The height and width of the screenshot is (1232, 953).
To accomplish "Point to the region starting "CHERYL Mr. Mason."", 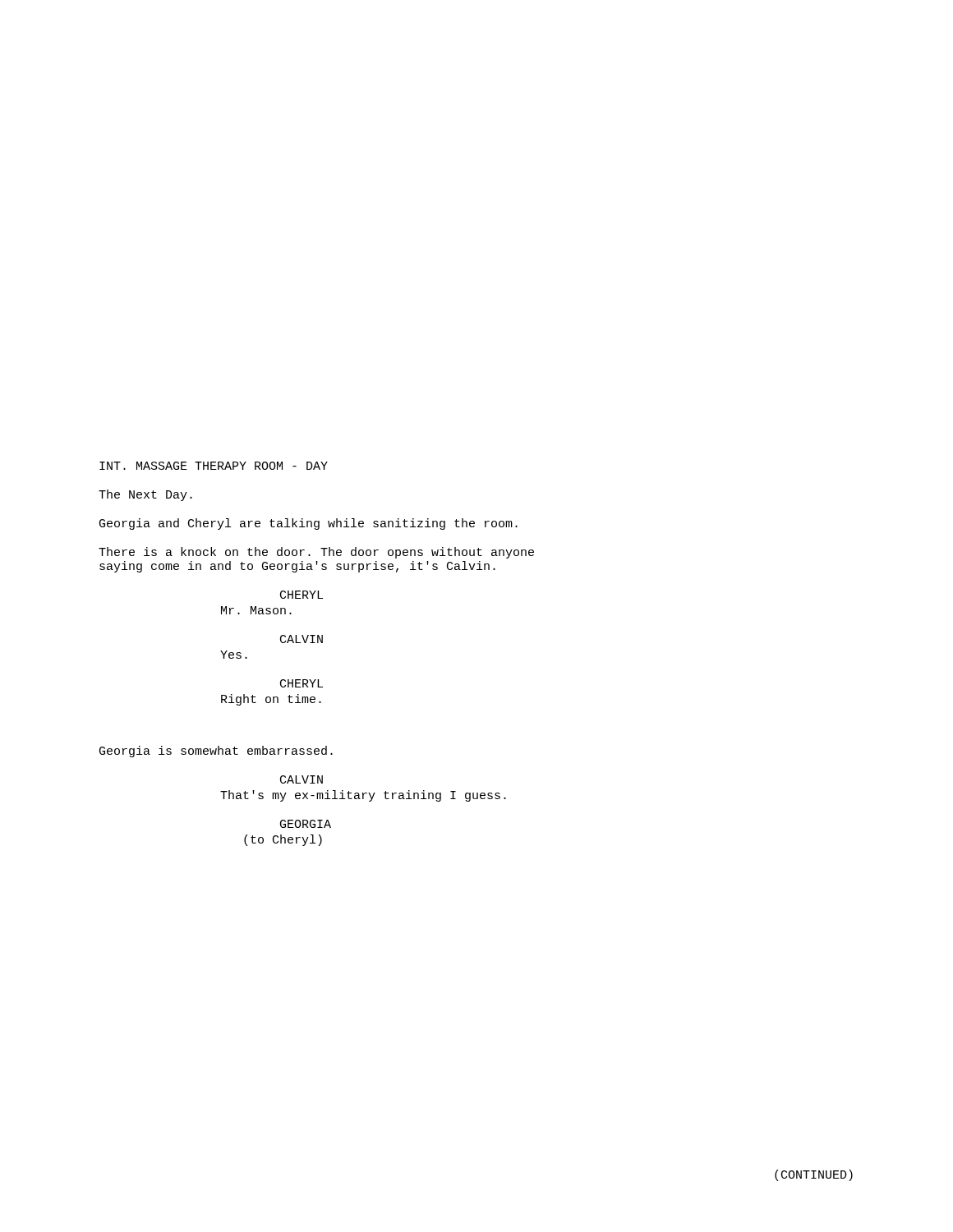I will coord(302,595).
